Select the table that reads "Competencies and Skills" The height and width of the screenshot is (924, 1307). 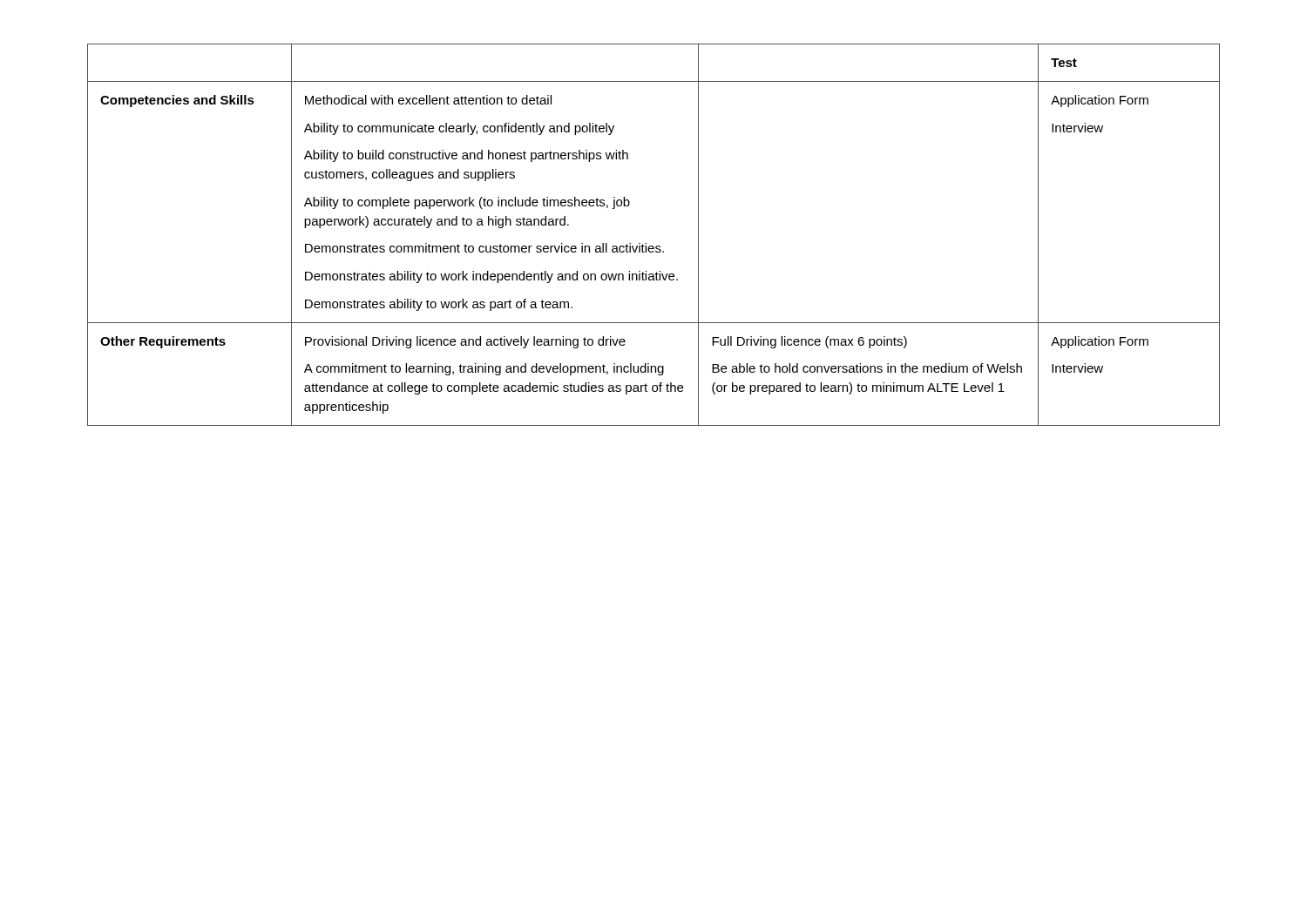[654, 234]
